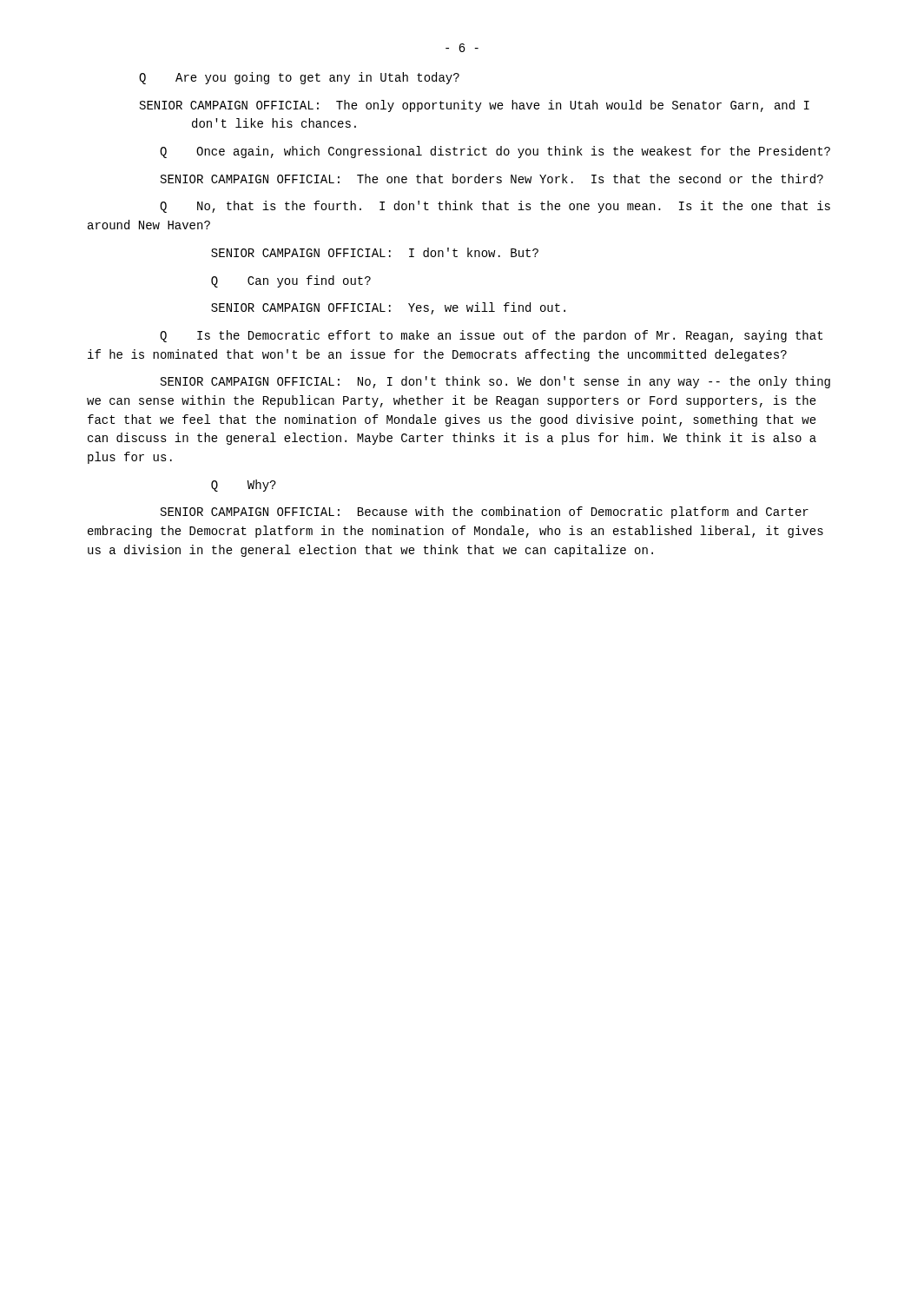Click the passage that begins "Q No, that is the fourth. I don't"
Screen dimensions: 1303x924
(x=459, y=217)
